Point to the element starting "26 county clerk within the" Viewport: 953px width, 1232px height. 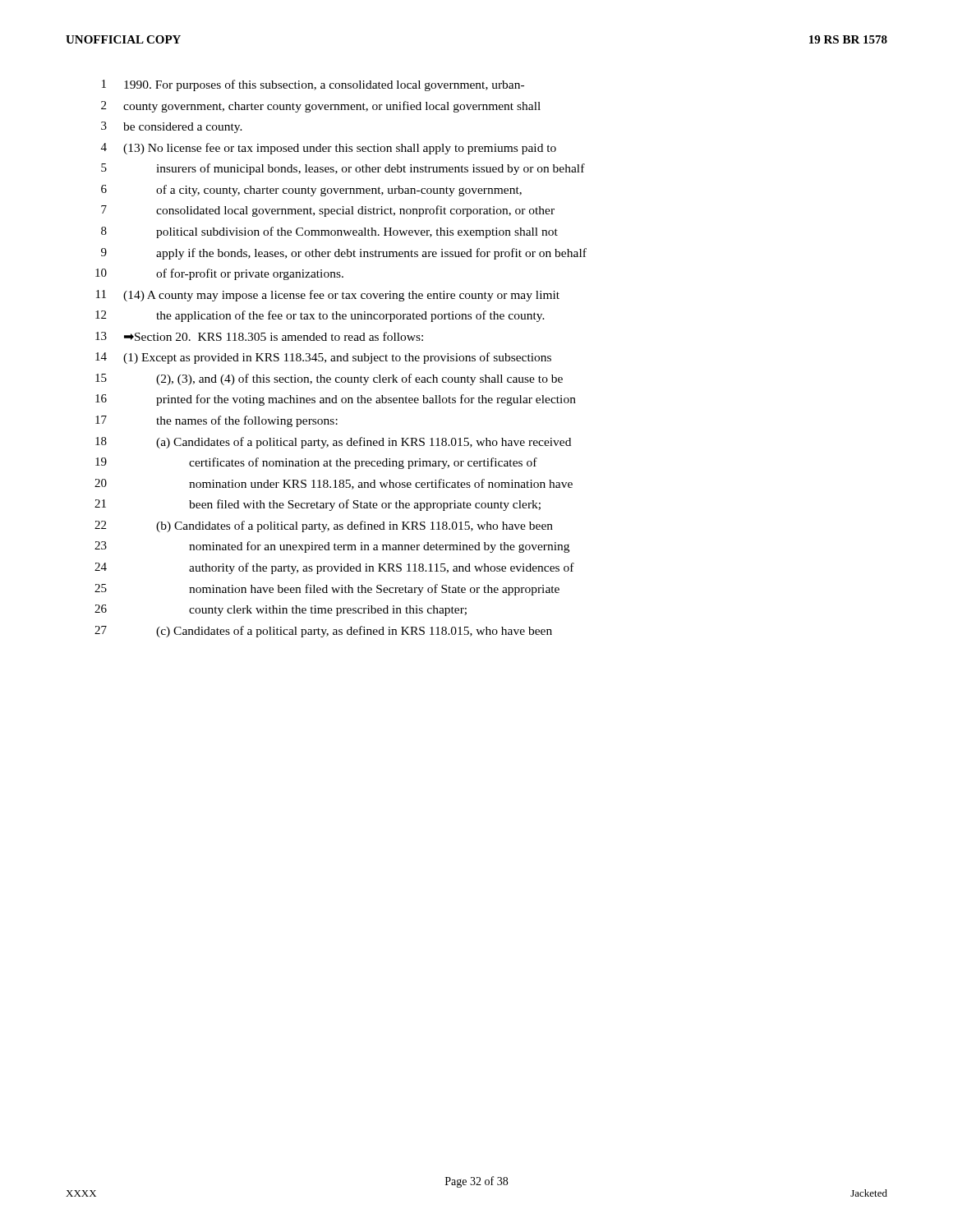coord(476,609)
